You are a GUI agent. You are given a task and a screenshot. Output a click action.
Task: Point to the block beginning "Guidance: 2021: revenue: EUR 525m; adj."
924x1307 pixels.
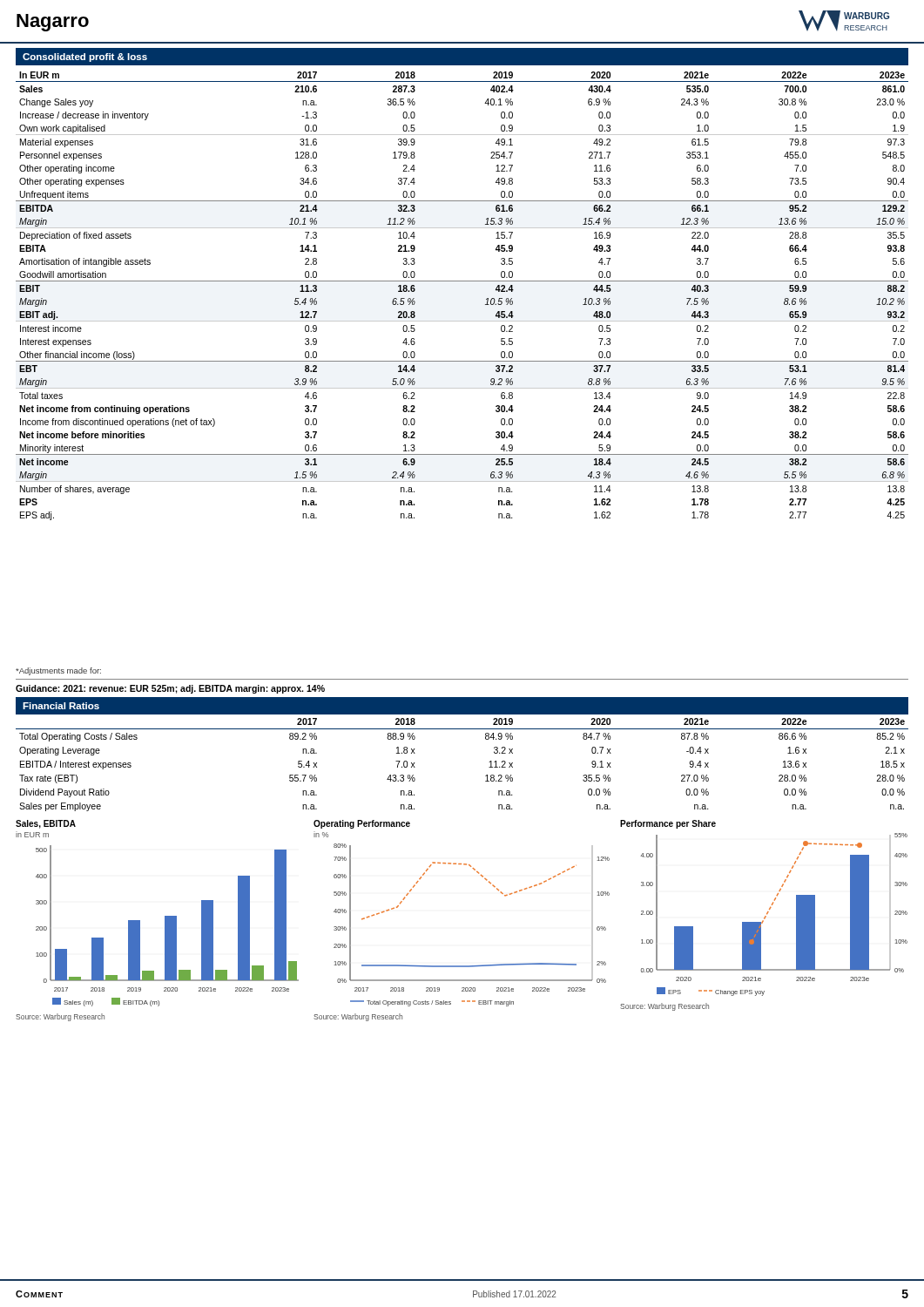[170, 688]
